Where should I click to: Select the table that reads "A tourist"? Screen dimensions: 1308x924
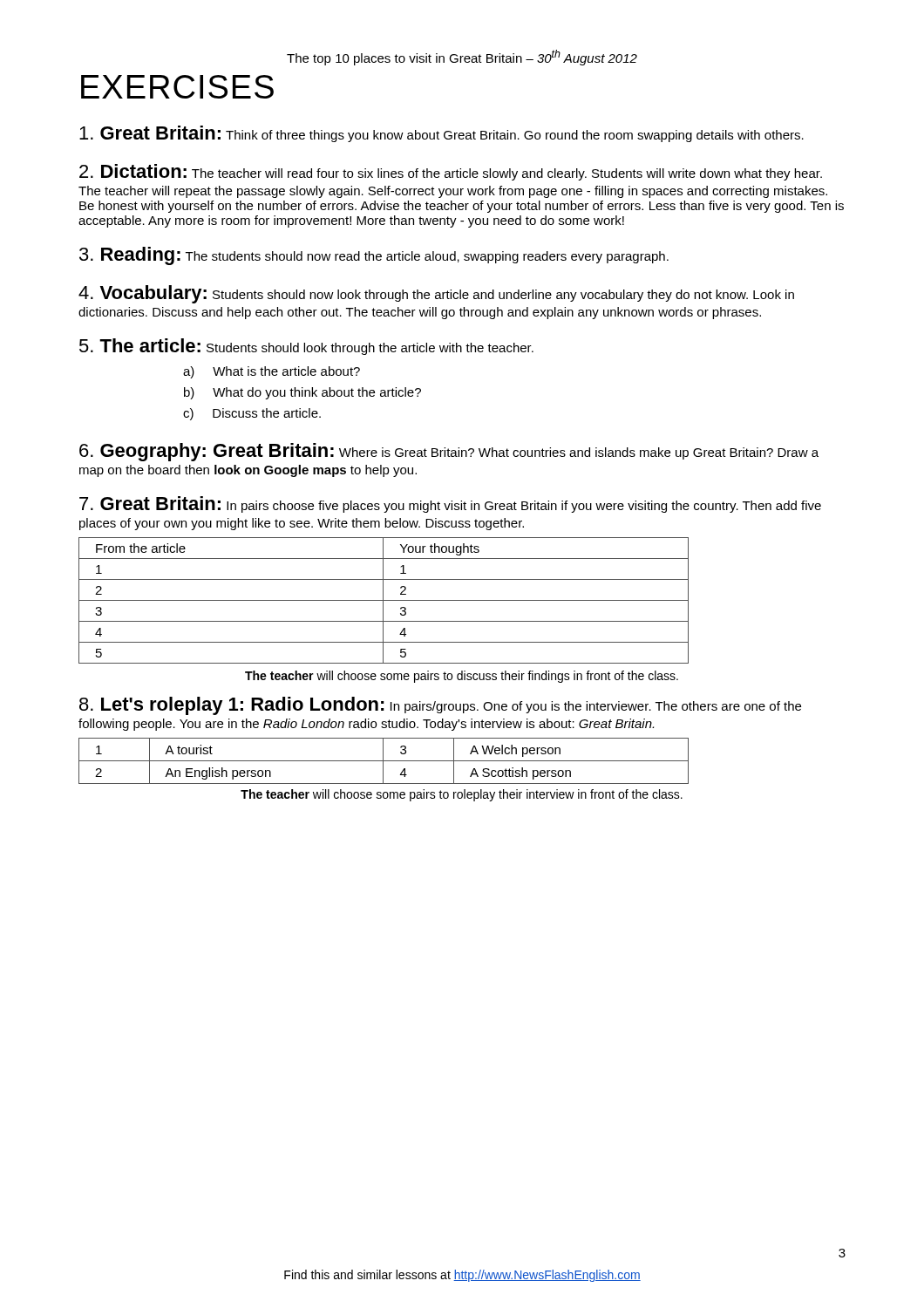tap(462, 761)
